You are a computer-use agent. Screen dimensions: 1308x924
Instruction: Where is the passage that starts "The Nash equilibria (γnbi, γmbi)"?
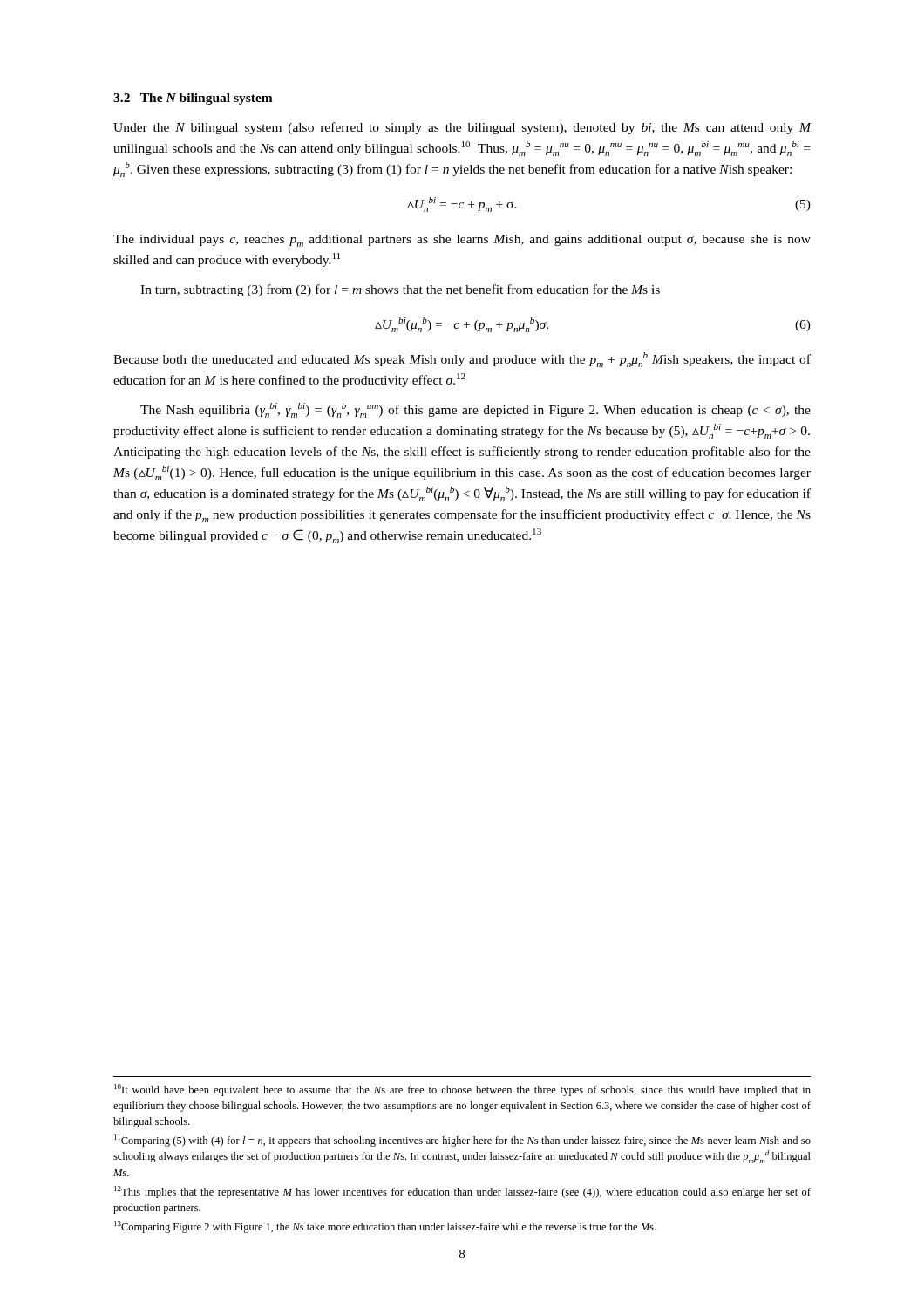[x=462, y=473]
